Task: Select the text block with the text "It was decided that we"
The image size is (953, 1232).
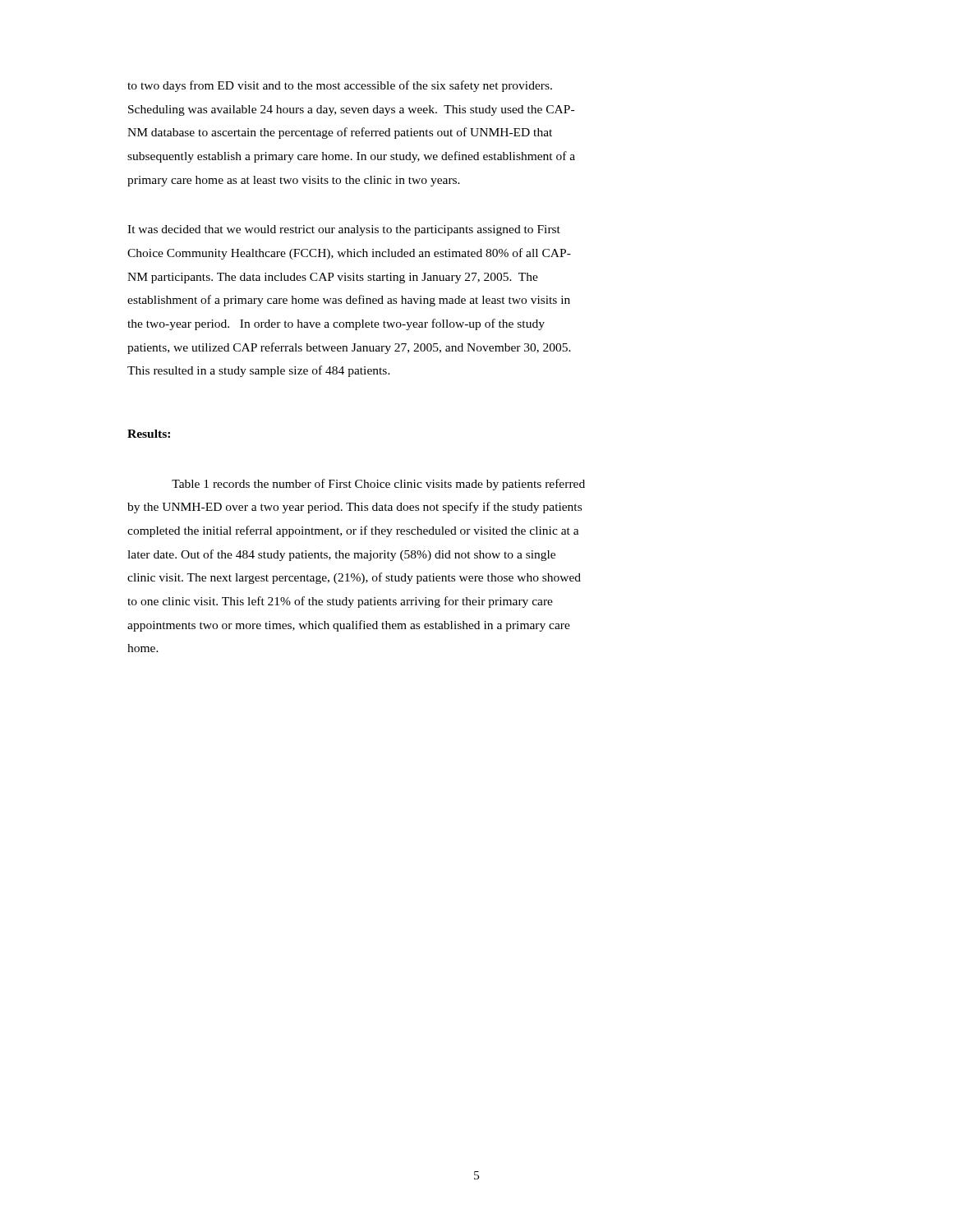Action: tap(474, 300)
